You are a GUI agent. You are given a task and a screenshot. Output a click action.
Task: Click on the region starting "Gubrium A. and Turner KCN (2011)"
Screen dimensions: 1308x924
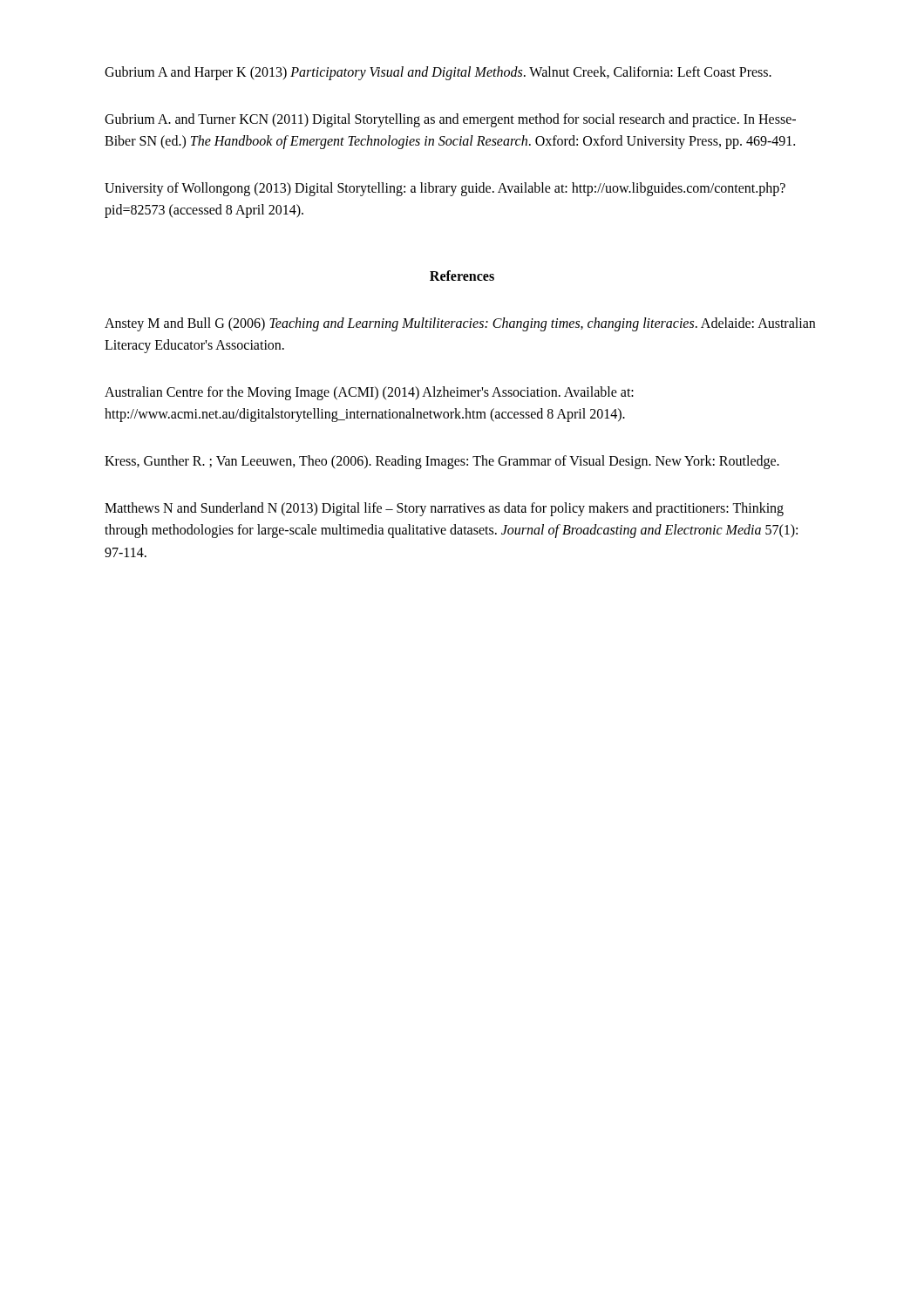(x=450, y=130)
